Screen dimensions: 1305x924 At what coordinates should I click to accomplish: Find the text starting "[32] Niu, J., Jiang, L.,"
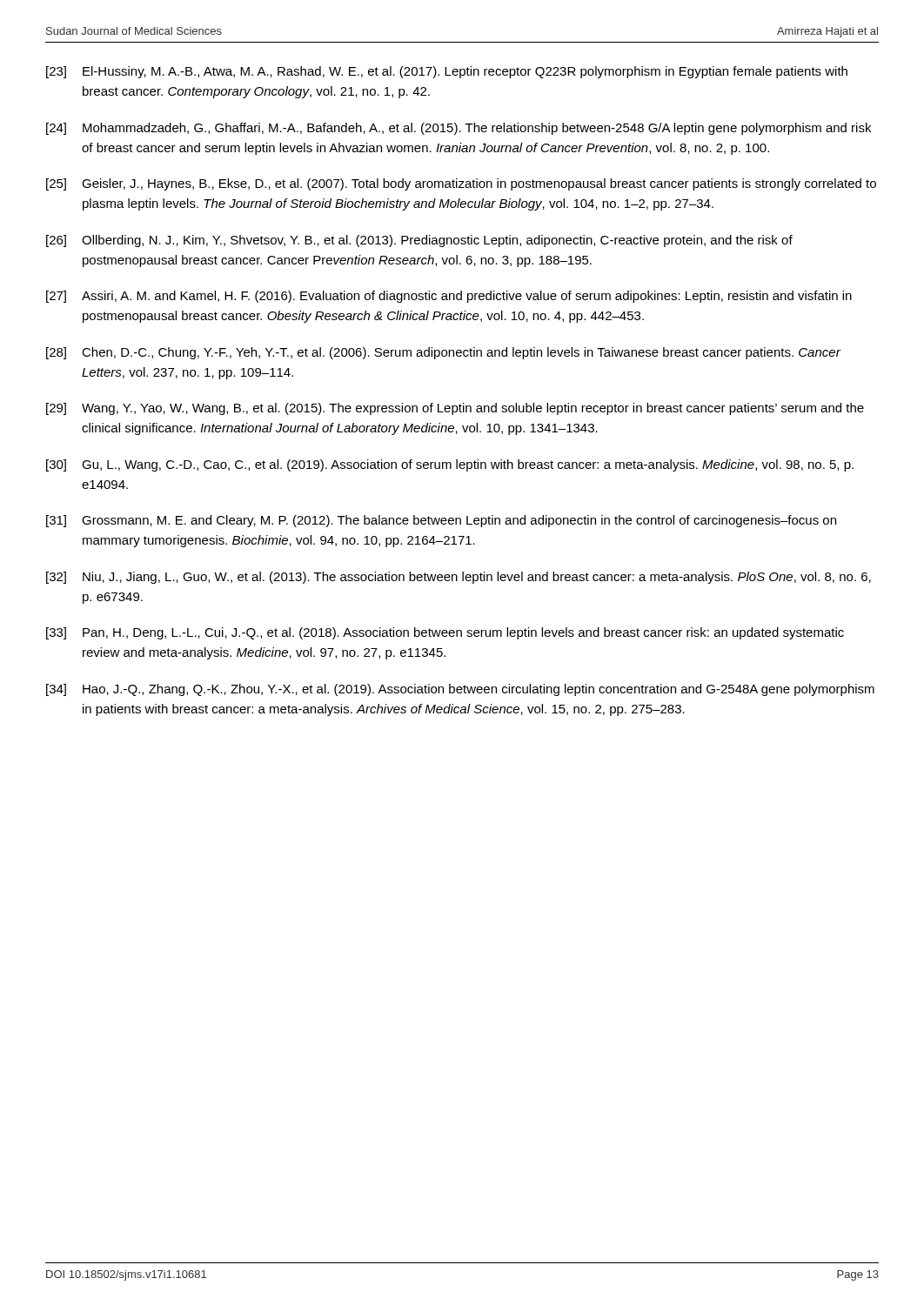(462, 586)
